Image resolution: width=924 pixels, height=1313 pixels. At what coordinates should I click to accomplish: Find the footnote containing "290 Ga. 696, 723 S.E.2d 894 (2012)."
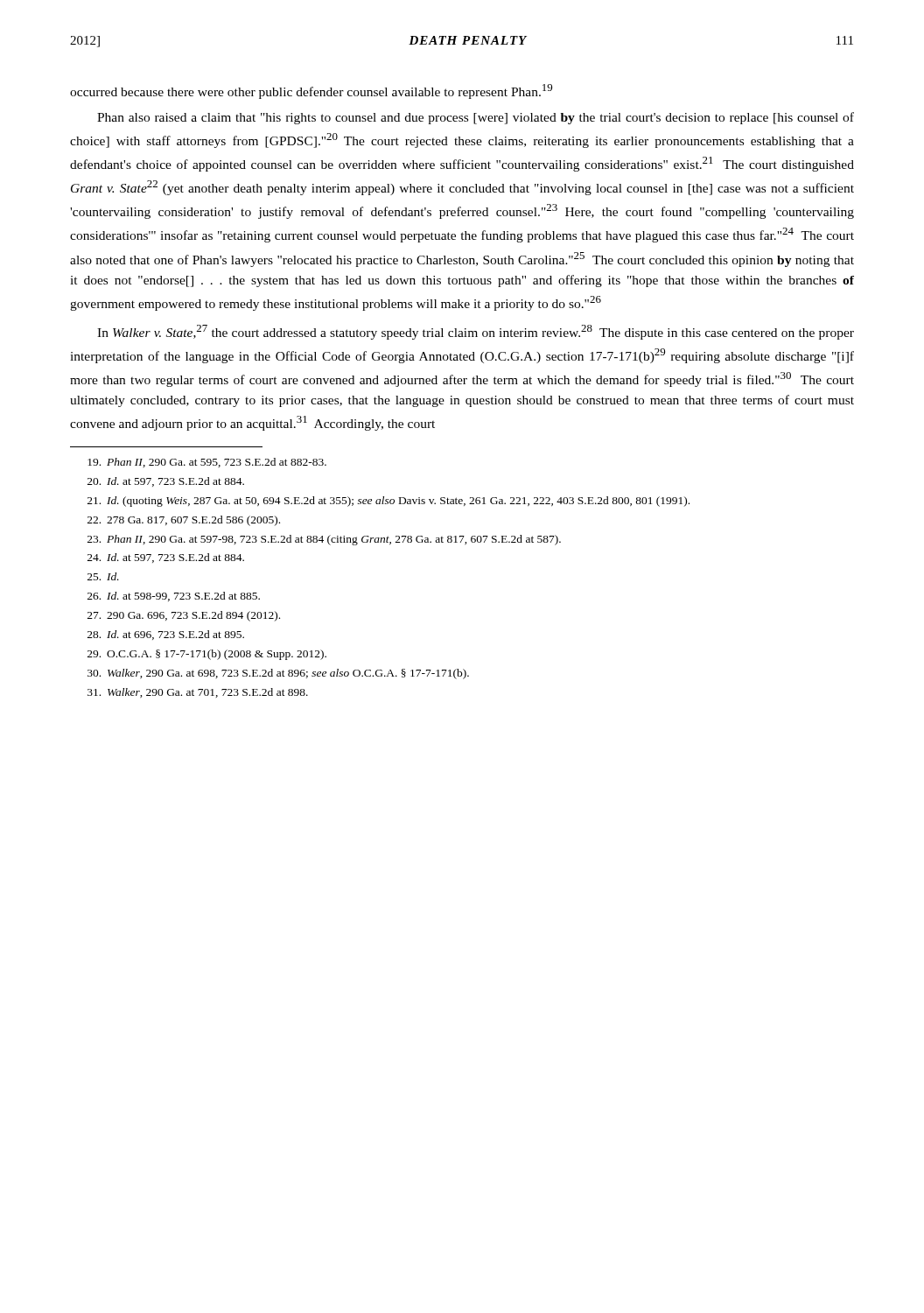pos(184,616)
